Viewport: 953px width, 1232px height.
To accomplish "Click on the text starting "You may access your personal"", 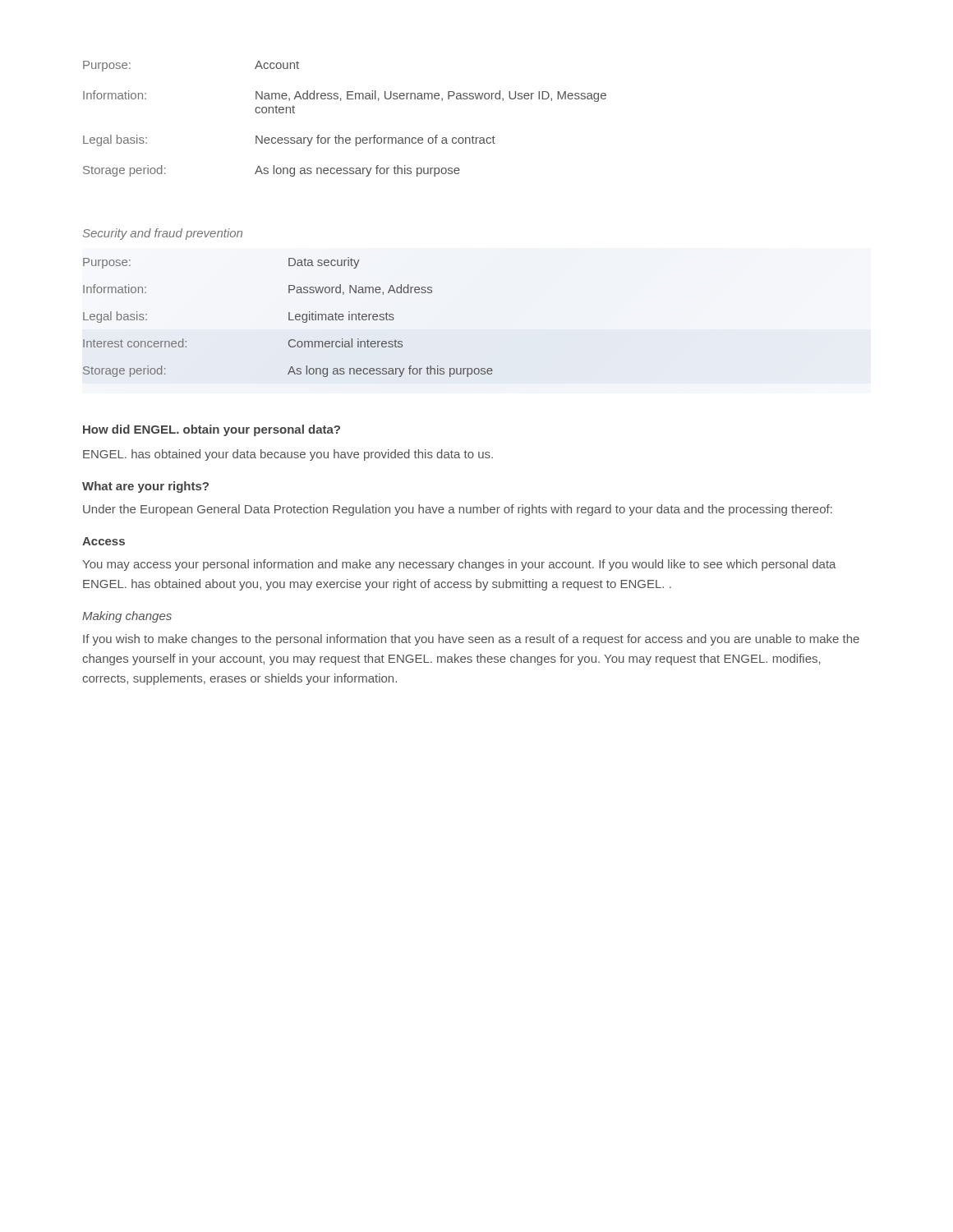I will (459, 574).
